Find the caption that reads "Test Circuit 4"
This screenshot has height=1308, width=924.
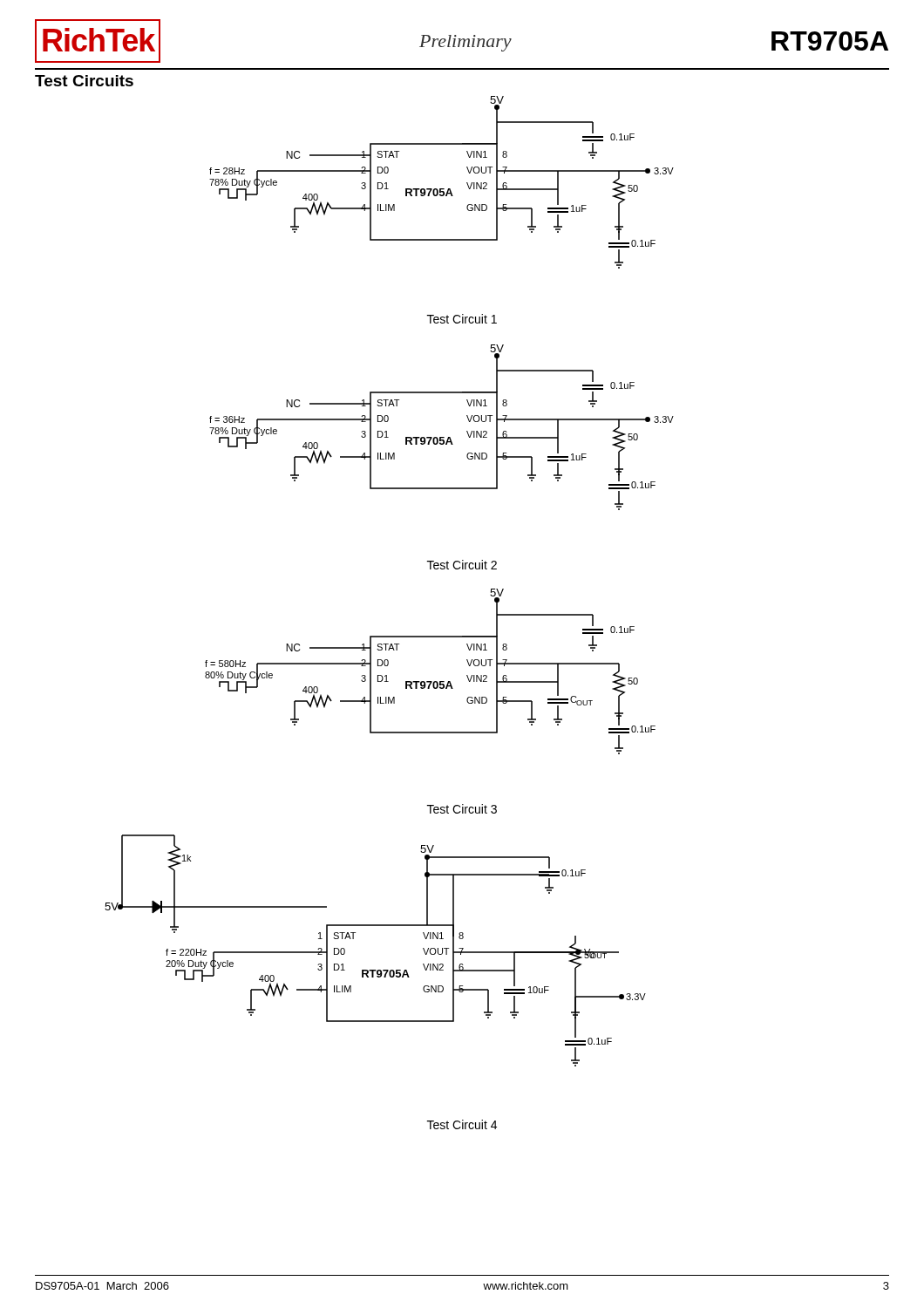[x=462, y=1125]
